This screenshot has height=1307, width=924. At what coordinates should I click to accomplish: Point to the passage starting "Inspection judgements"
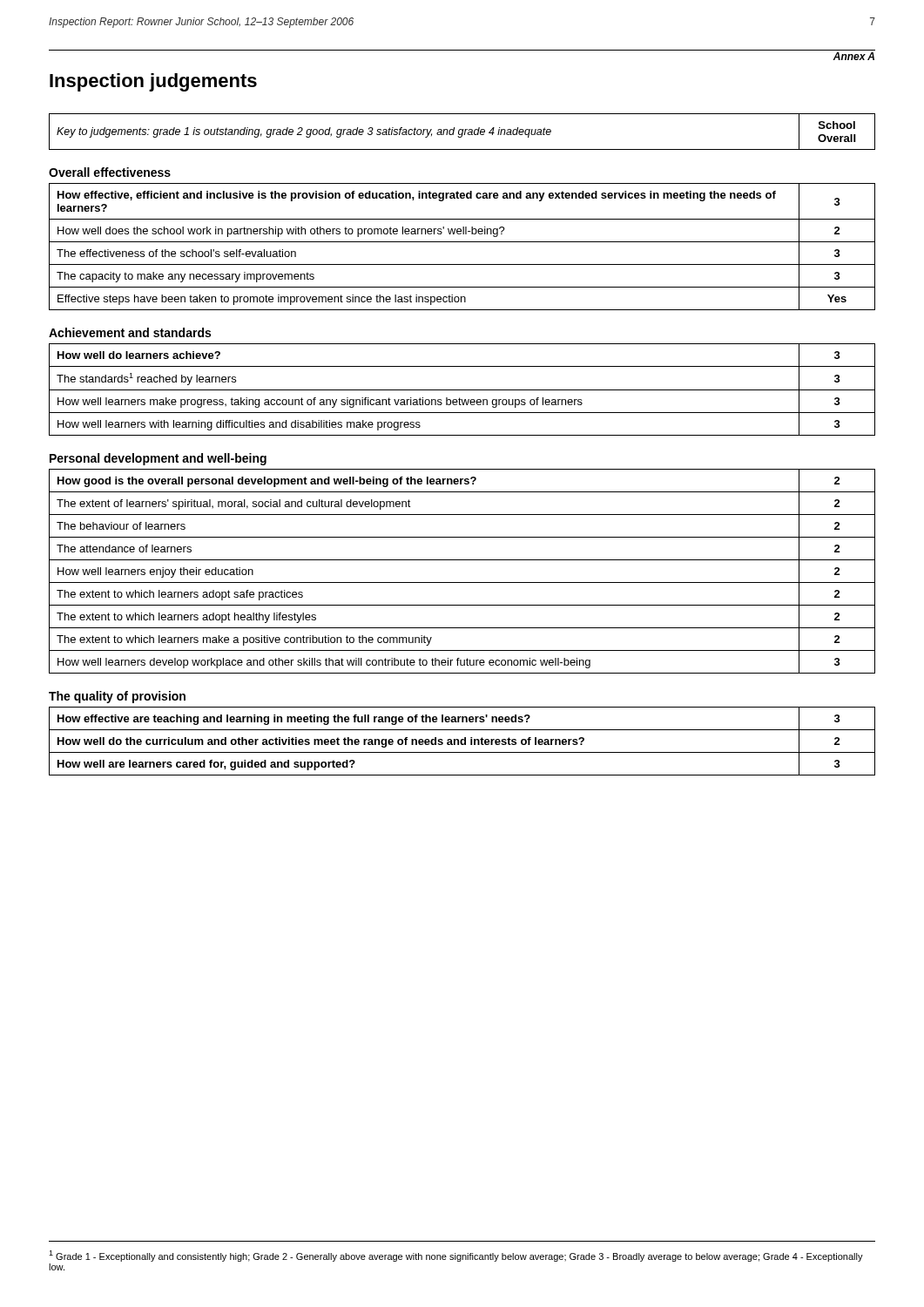[153, 81]
